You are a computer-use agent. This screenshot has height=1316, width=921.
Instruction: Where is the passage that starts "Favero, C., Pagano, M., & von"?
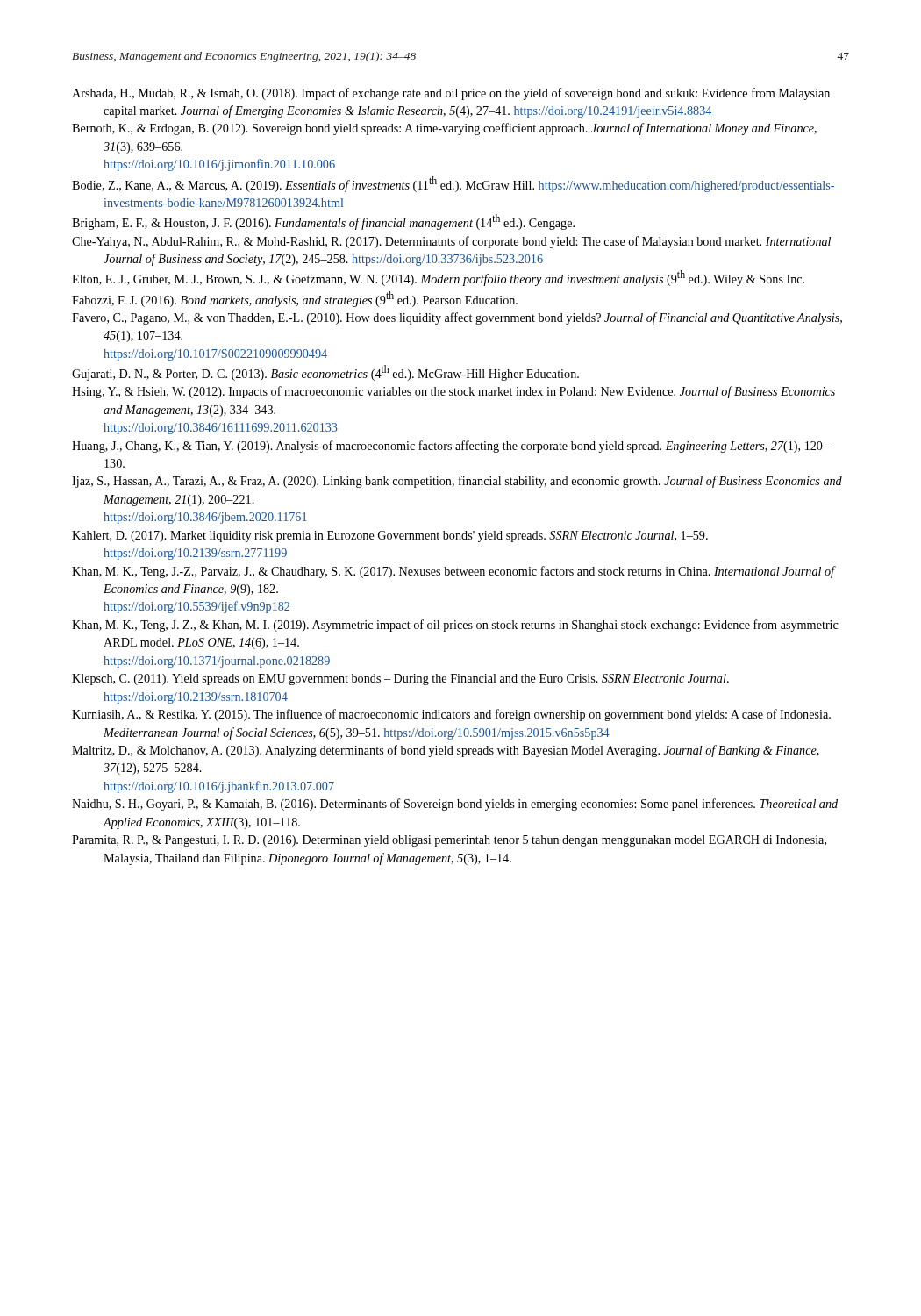coord(457,318)
